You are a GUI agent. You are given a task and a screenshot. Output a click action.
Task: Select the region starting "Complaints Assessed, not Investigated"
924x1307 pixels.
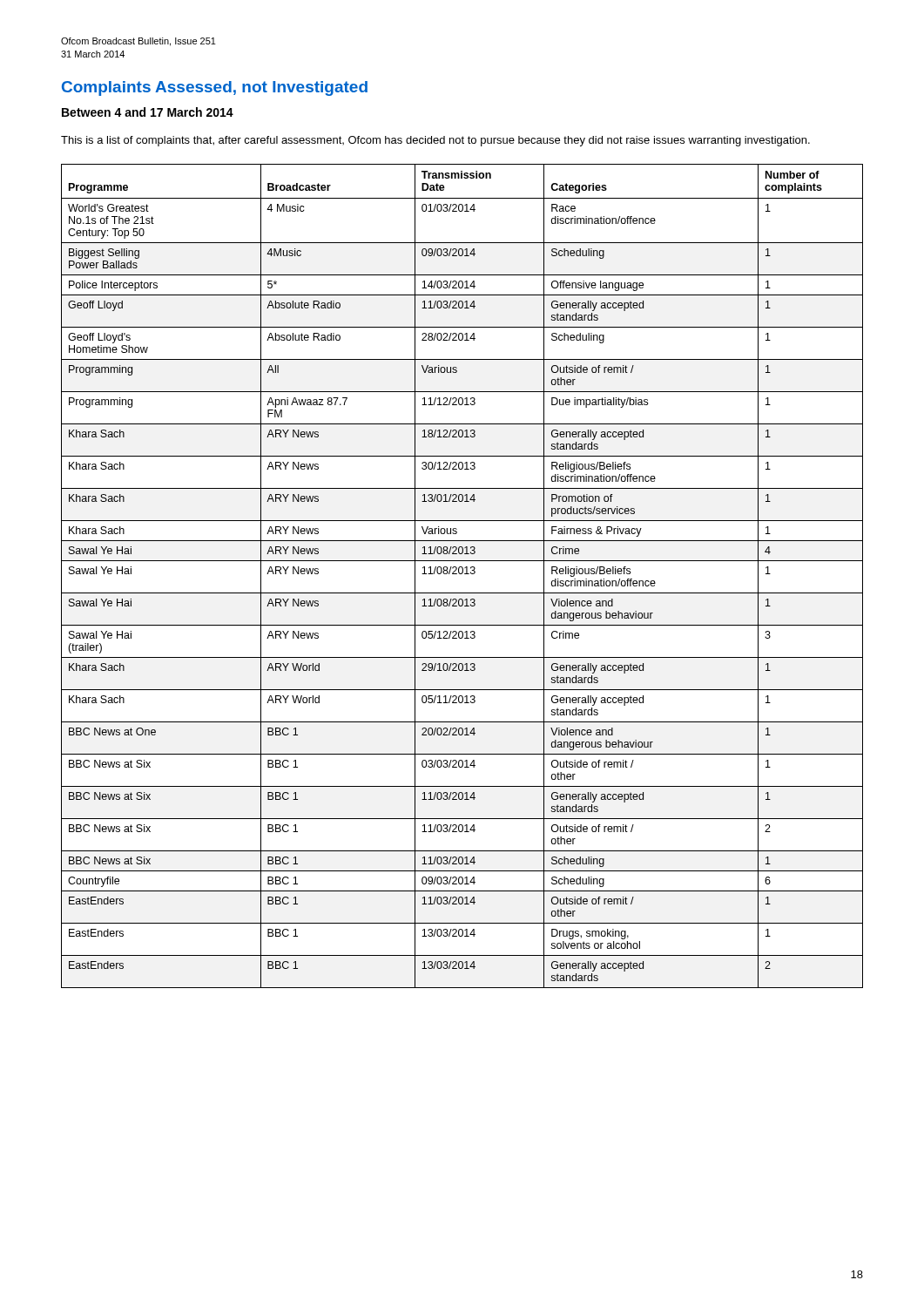[215, 87]
